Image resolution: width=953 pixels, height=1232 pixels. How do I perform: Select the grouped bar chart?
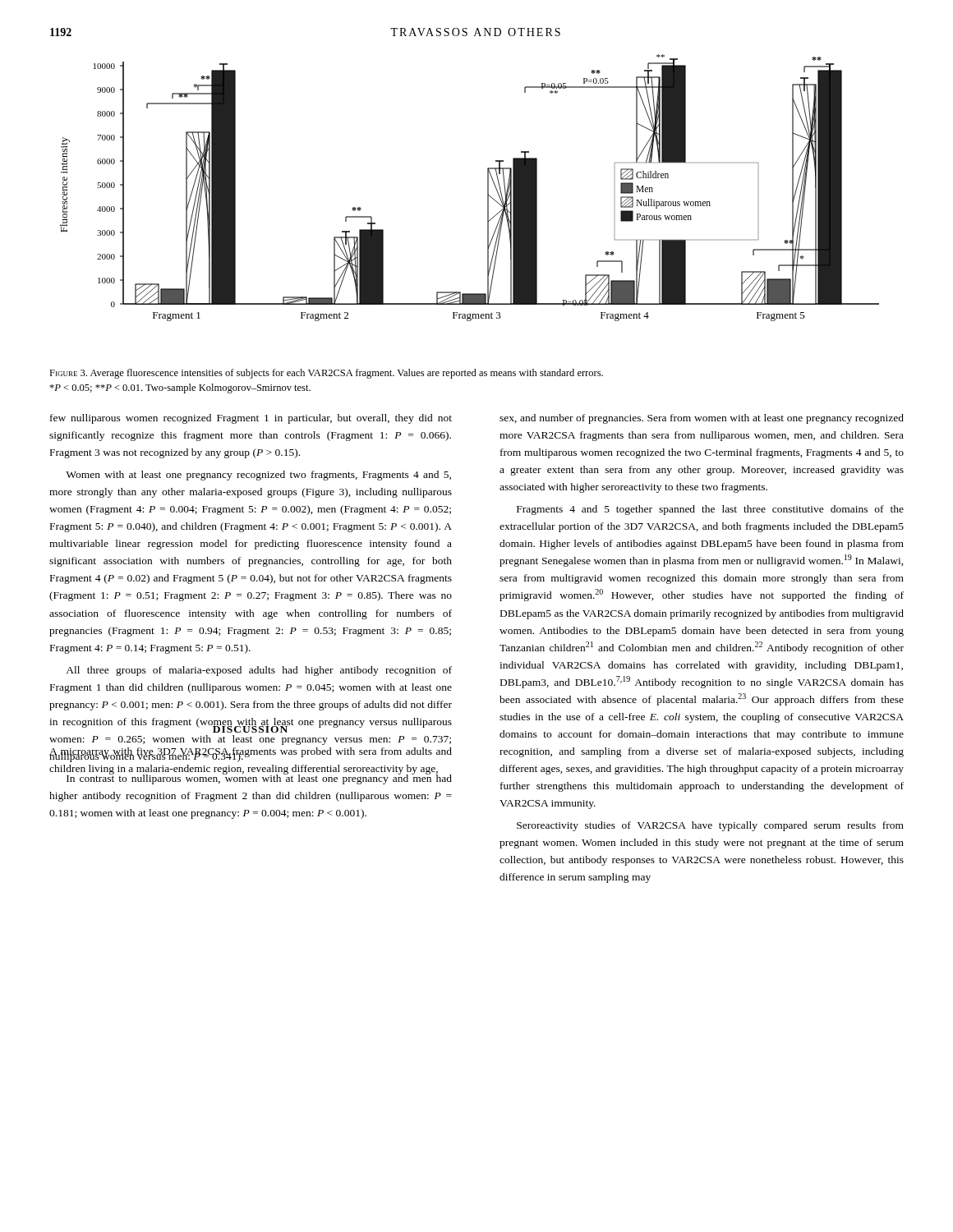click(x=476, y=205)
